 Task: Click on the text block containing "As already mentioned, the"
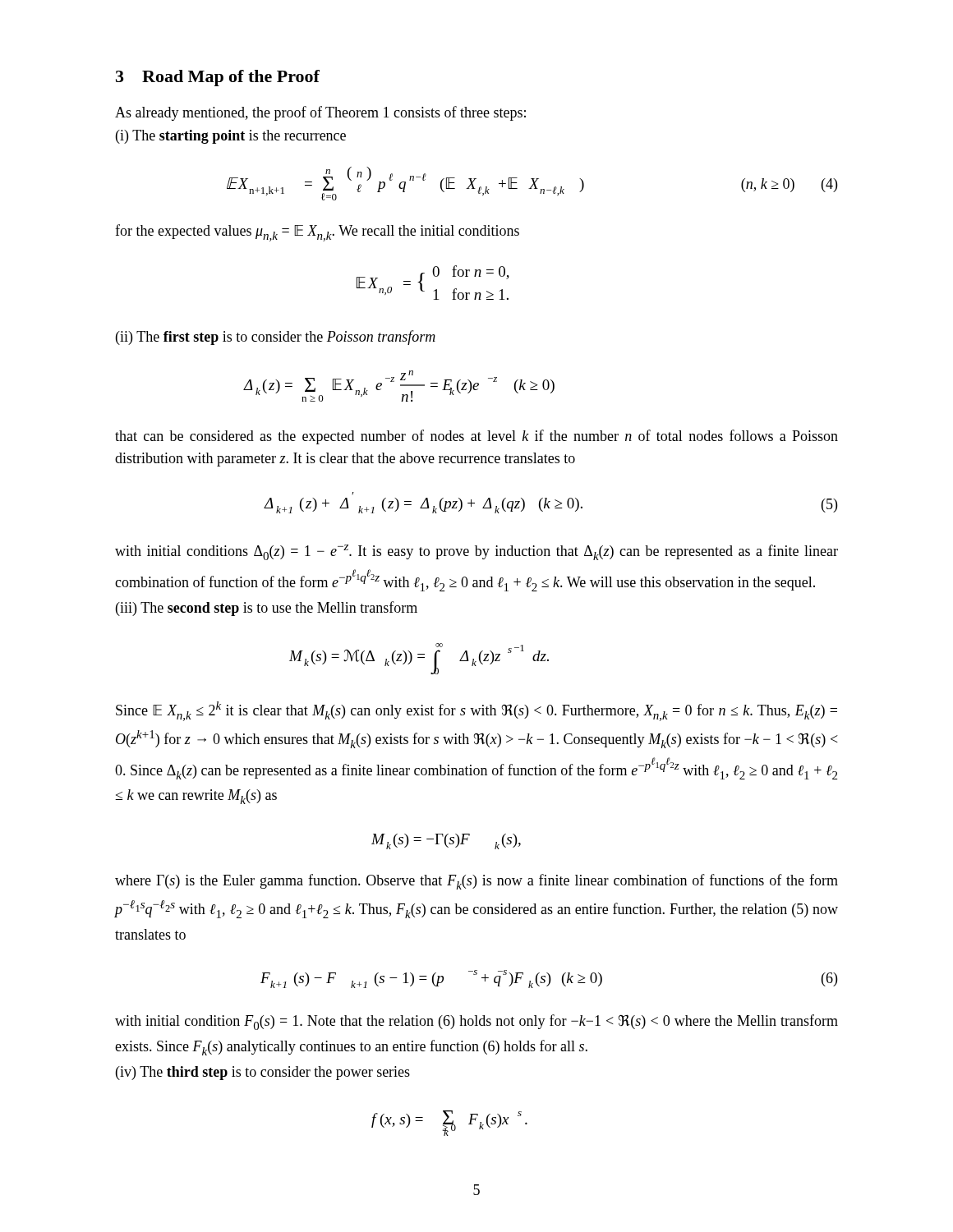[476, 125]
